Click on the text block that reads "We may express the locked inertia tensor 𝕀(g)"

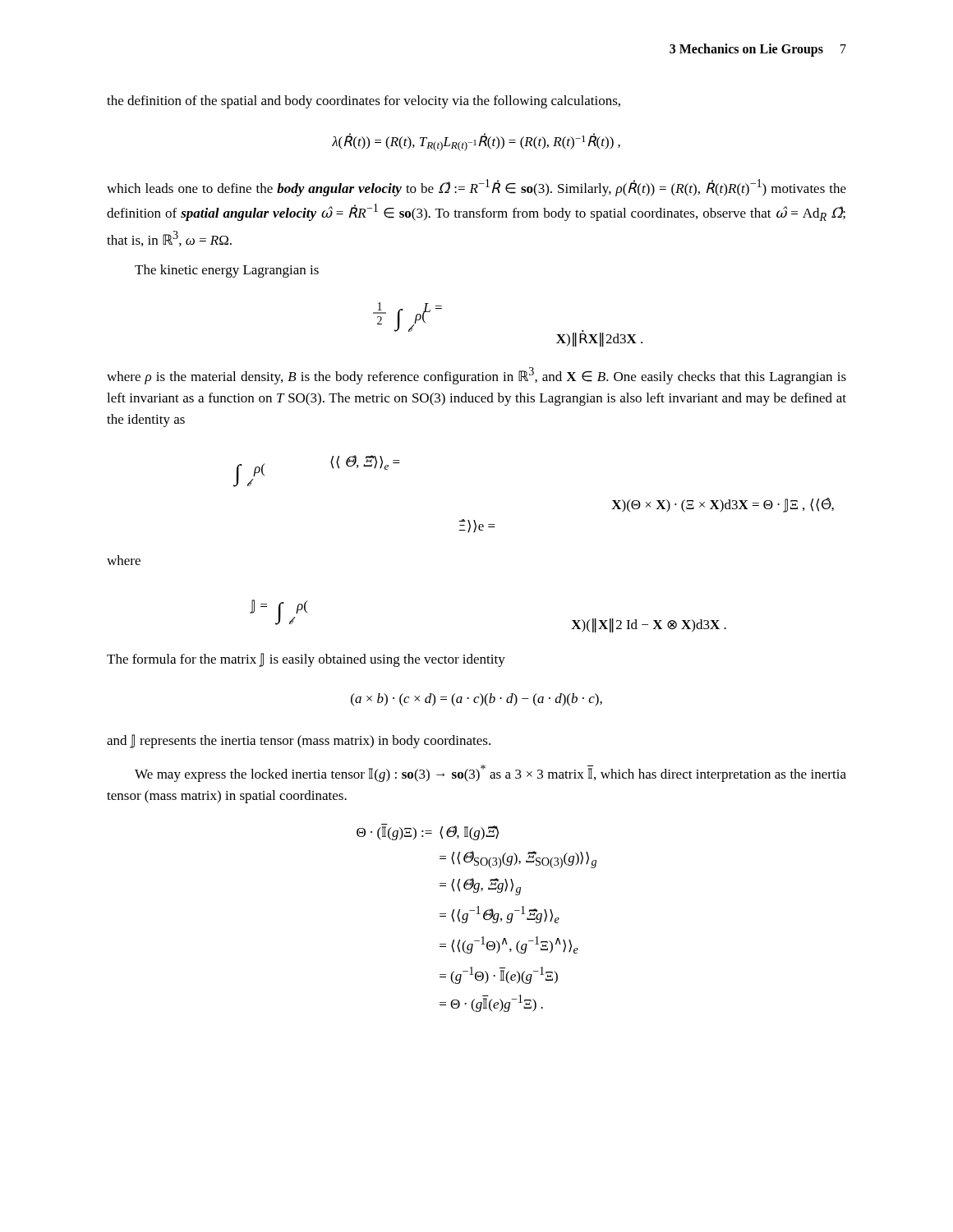coord(476,783)
